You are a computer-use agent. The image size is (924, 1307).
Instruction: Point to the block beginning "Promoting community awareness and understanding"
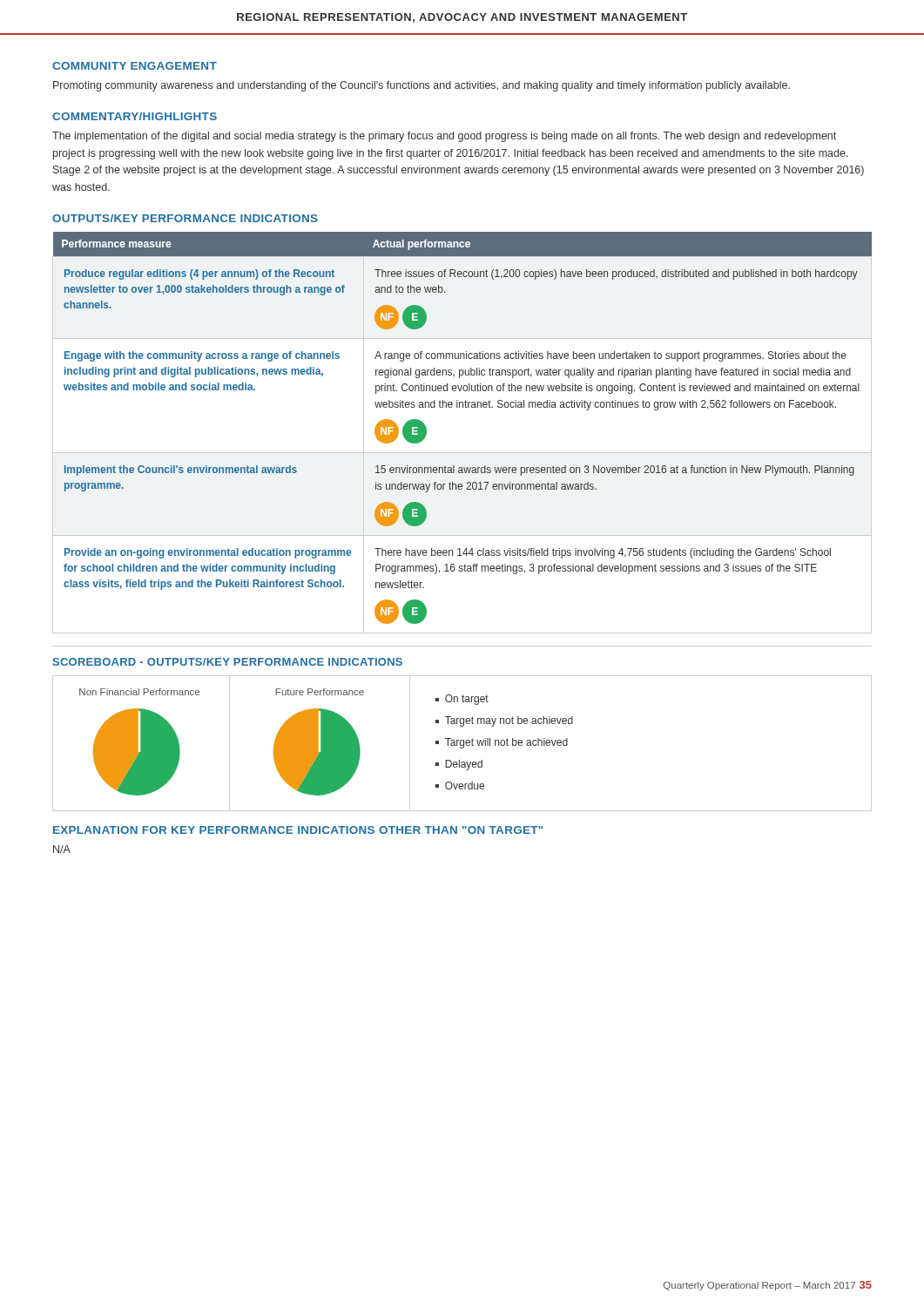422,85
